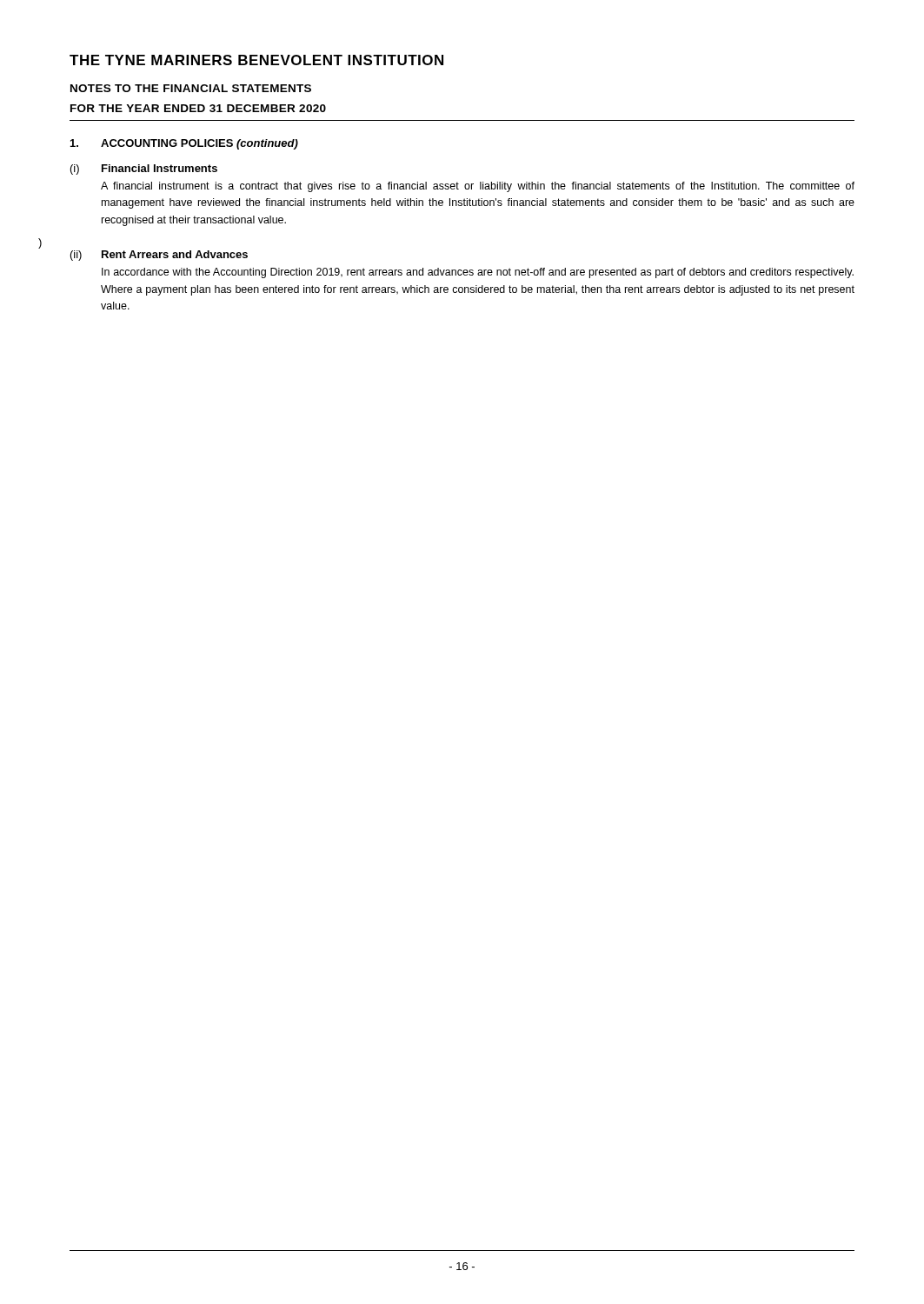Click the passage that begins "In accordance with the Accounting Direction 2019, rent"
This screenshot has width=924, height=1304.
pyautogui.click(x=478, y=289)
